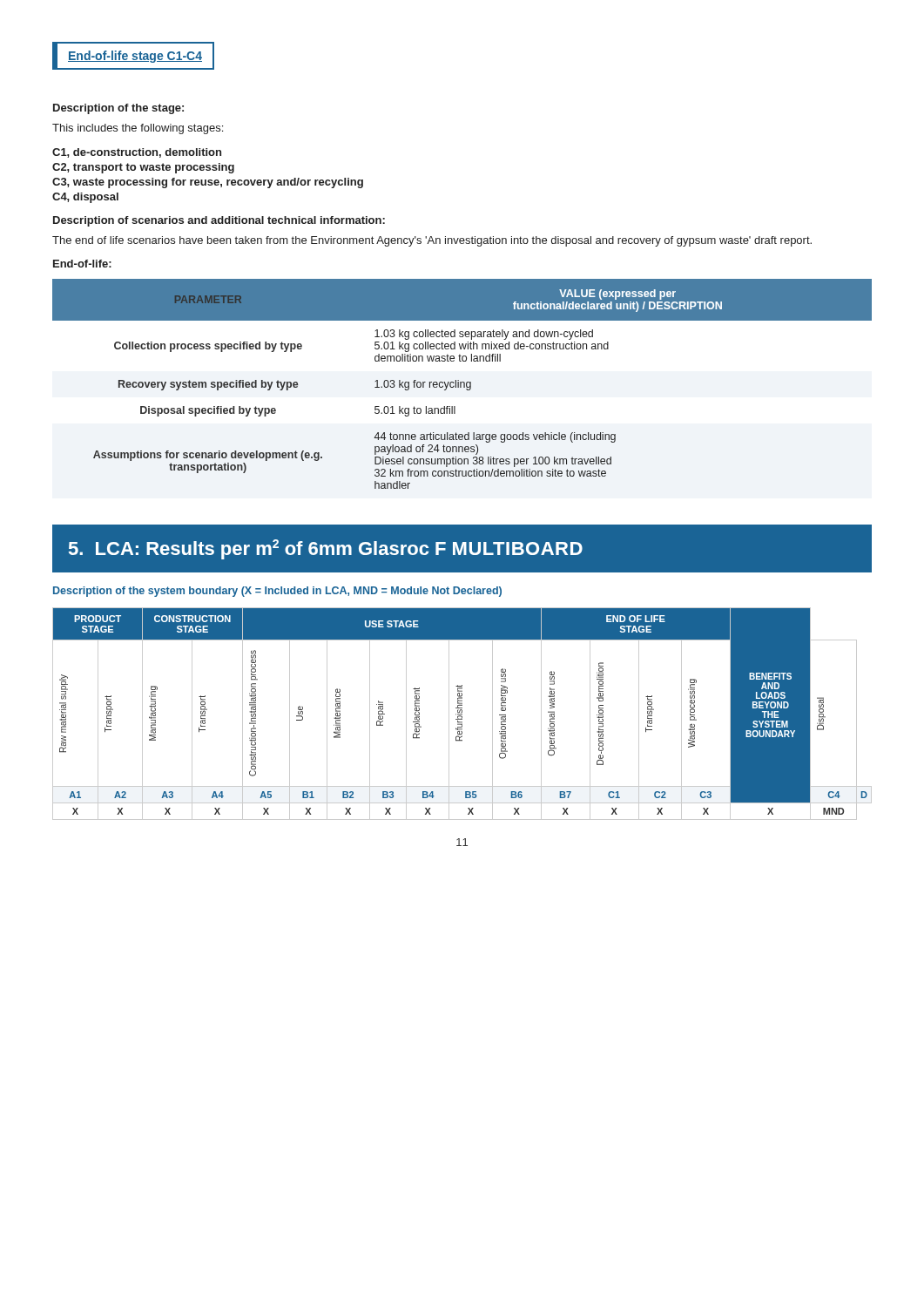Select the block starting "End-of-life stage C1-C4"
924x1307 pixels.
coord(133,56)
